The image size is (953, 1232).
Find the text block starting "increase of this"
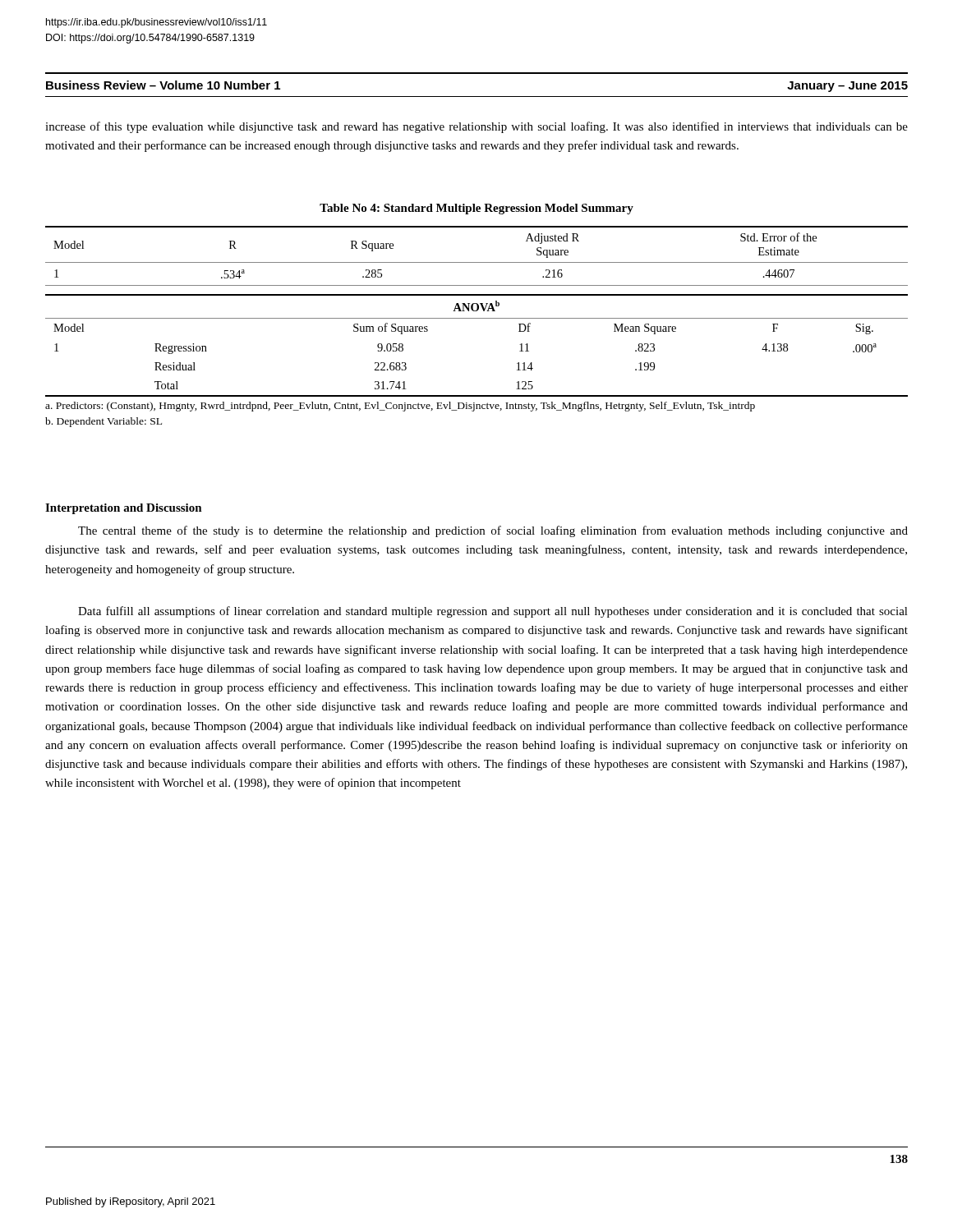(476, 136)
